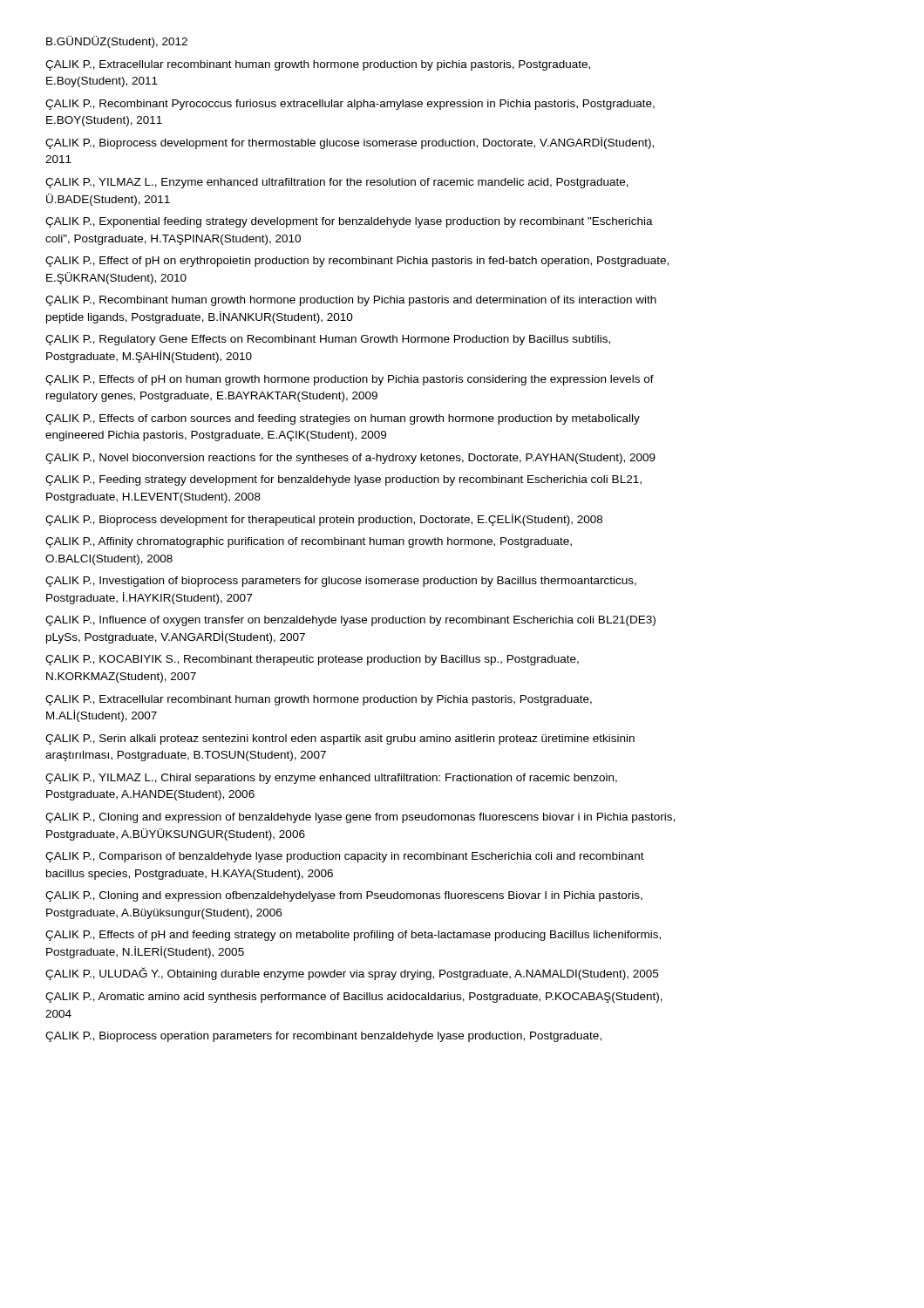Click on the list item containing "ÇALIK P., Novel bioconversion"

351,457
